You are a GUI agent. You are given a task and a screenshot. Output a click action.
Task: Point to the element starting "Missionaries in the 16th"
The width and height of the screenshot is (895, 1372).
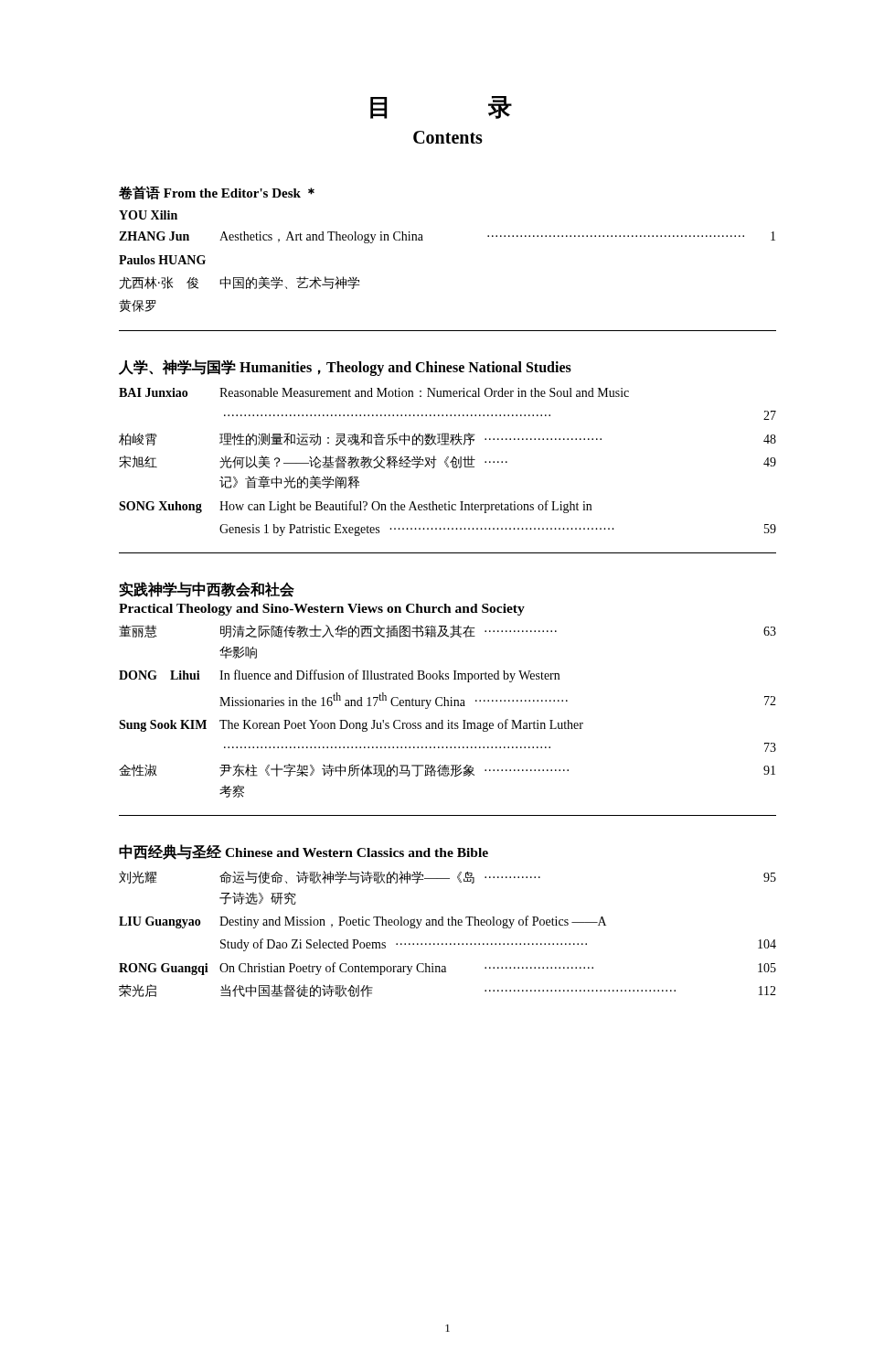click(x=498, y=701)
